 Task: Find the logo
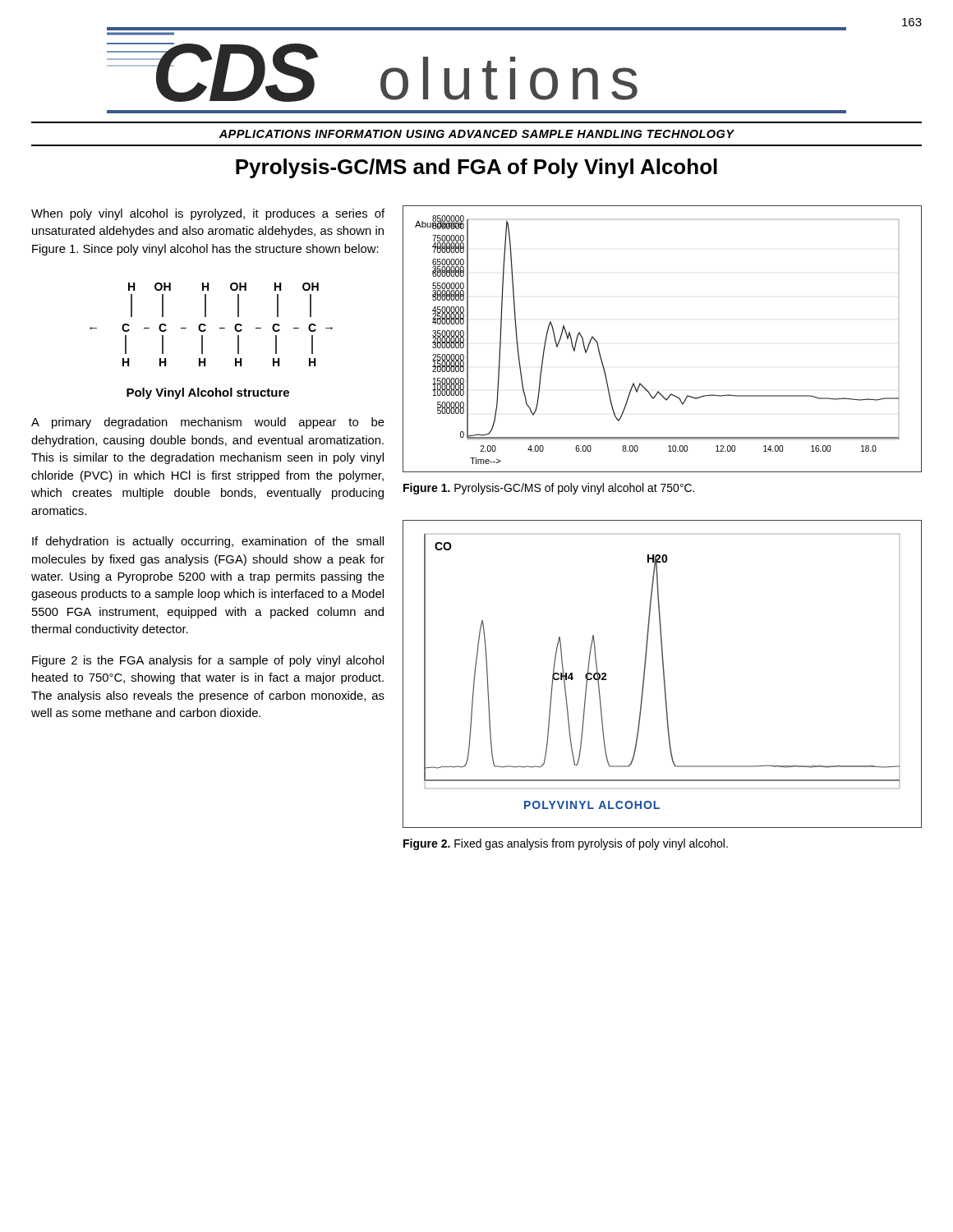click(x=476, y=70)
